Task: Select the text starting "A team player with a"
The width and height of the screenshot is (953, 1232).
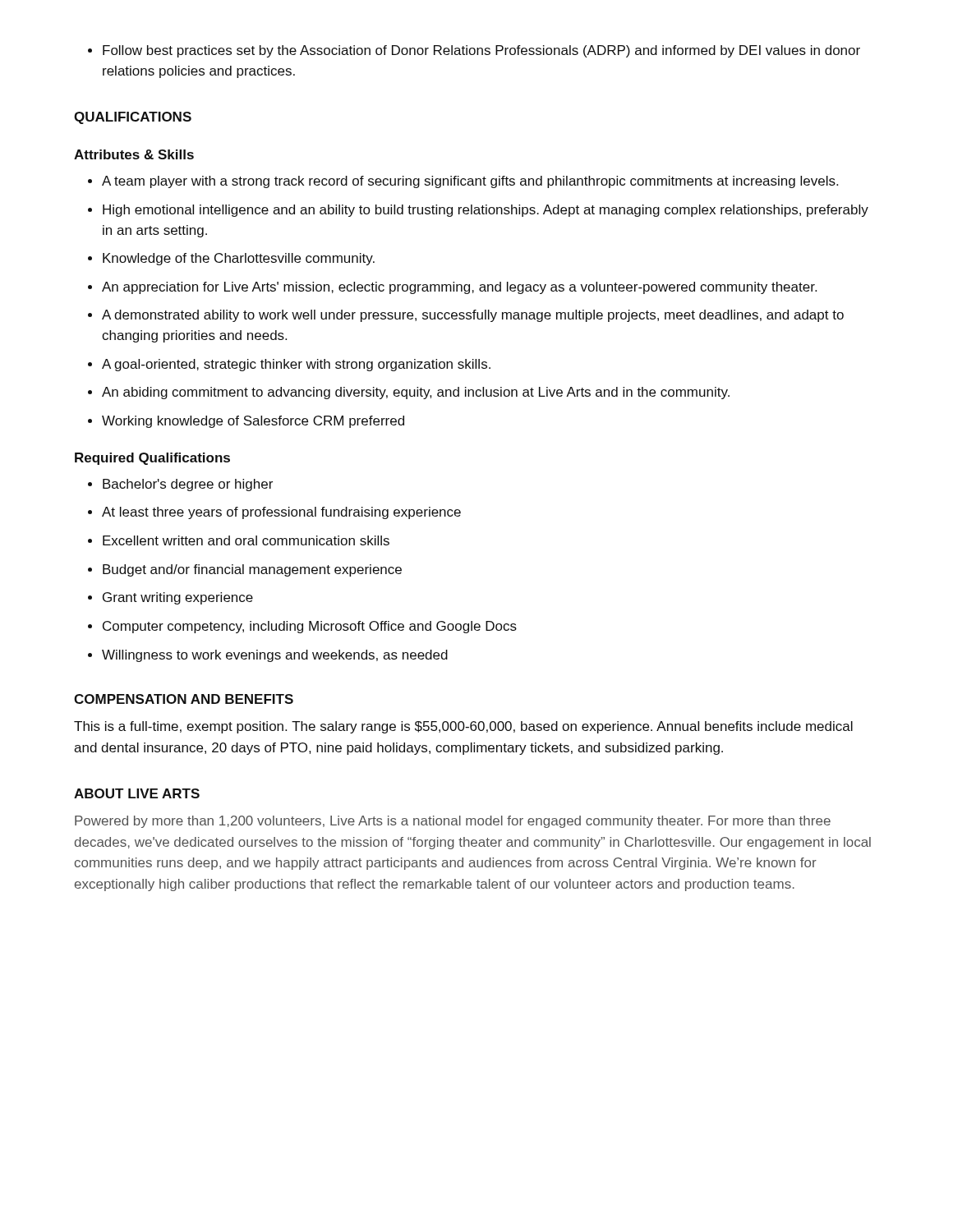Action: point(481,182)
